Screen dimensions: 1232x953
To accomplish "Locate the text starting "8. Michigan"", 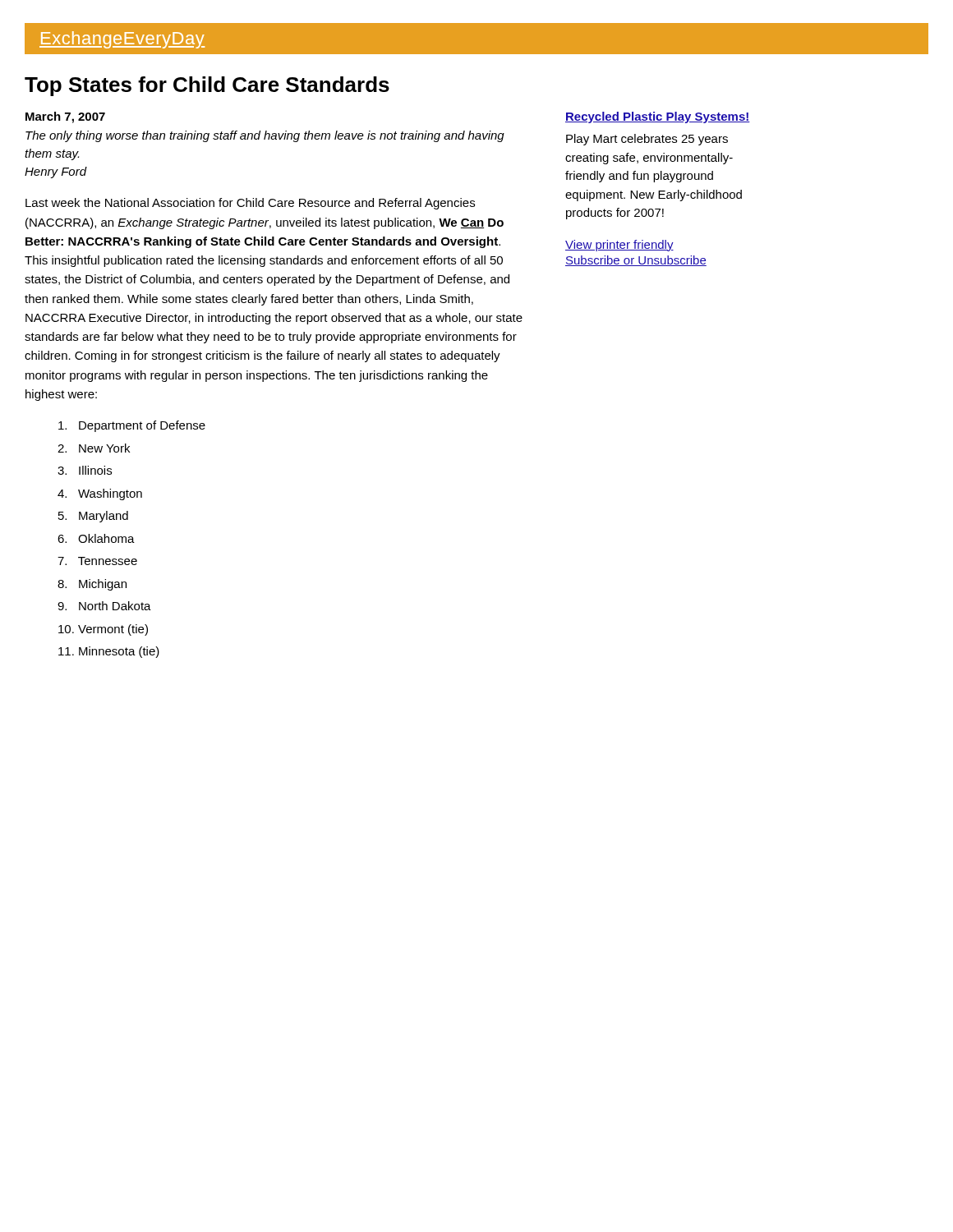I will (x=92, y=583).
